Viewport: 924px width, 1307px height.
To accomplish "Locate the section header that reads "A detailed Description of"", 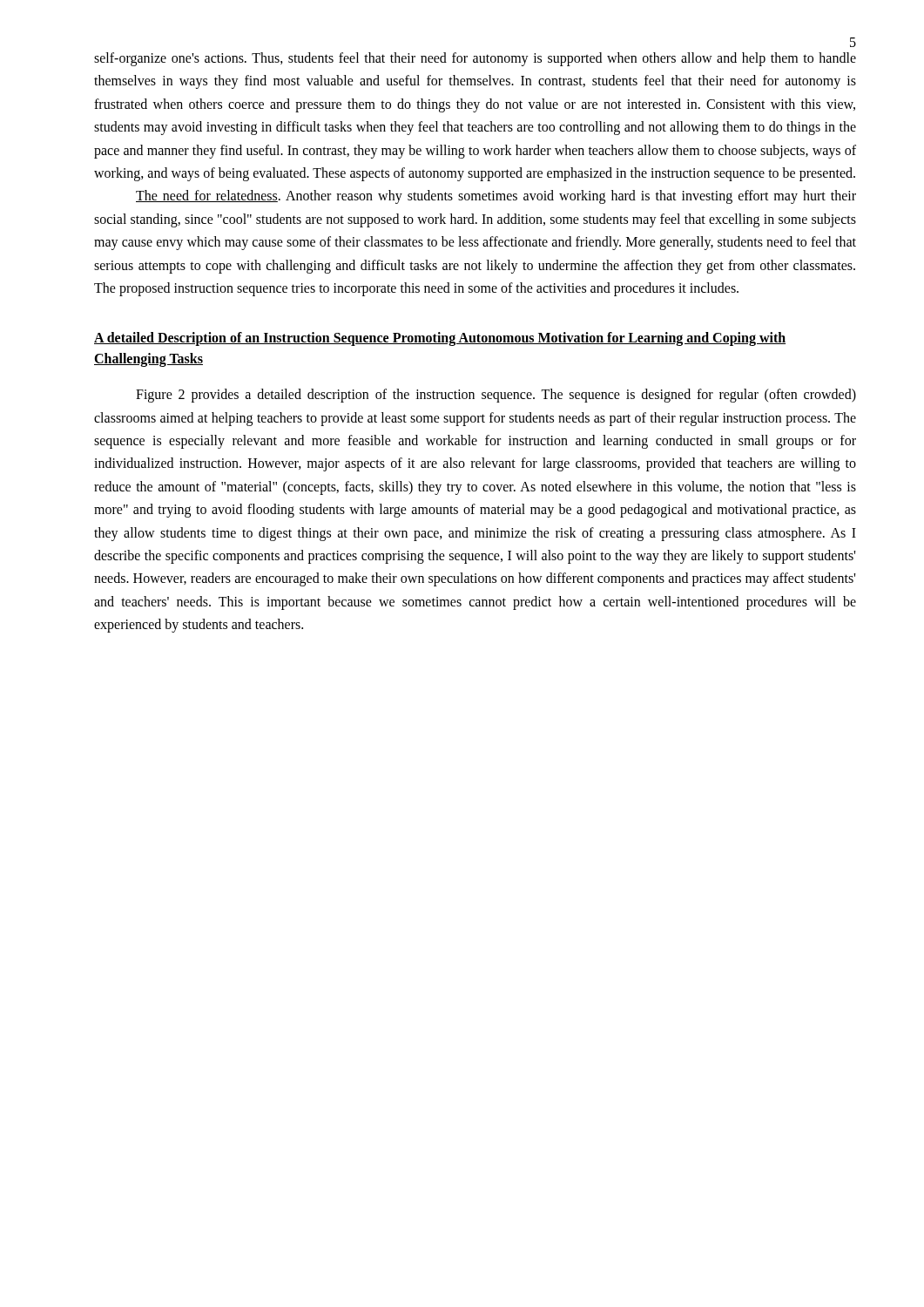I will [440, 348].
